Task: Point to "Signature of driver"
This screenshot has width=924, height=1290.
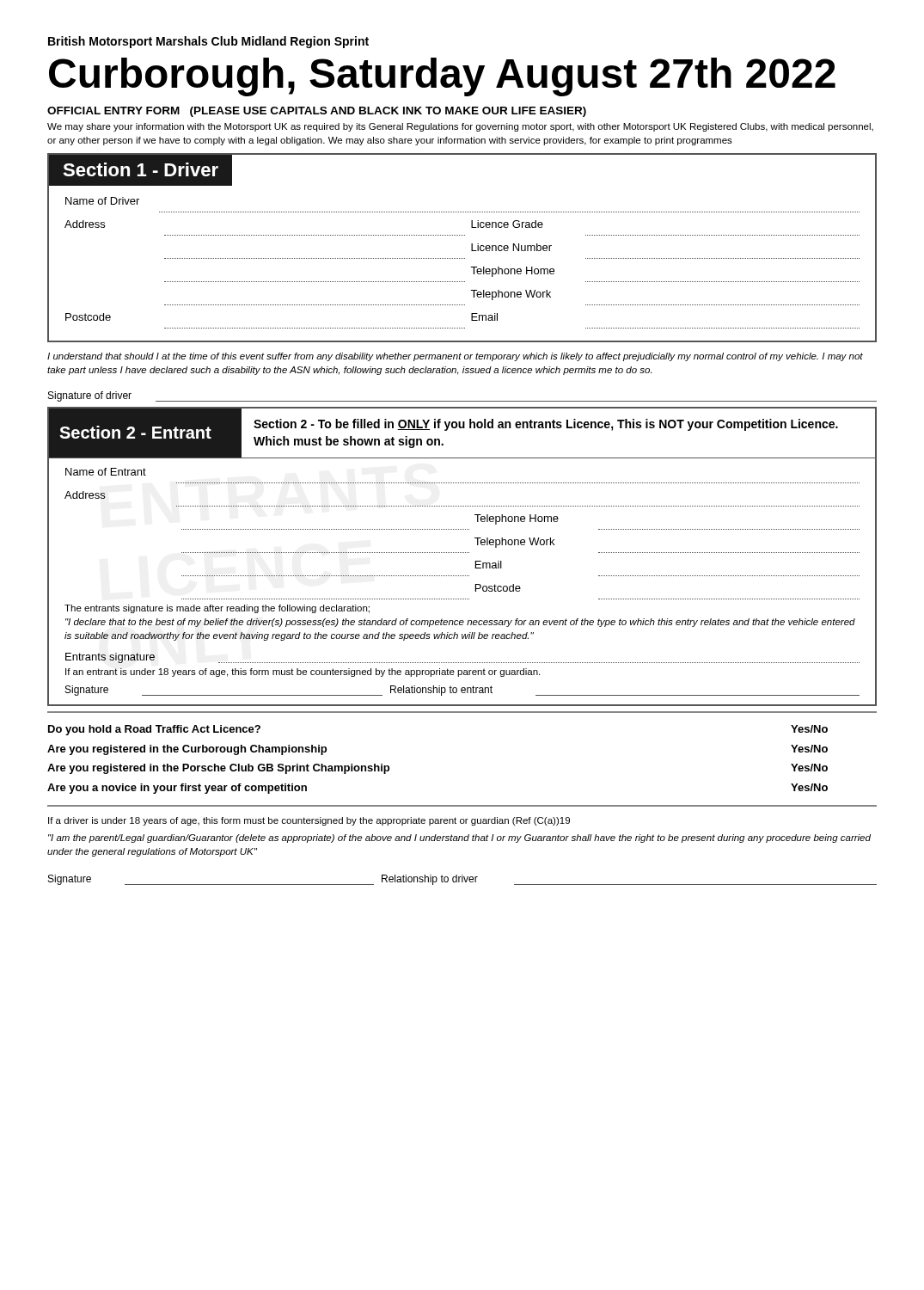Action: [462, 396]
